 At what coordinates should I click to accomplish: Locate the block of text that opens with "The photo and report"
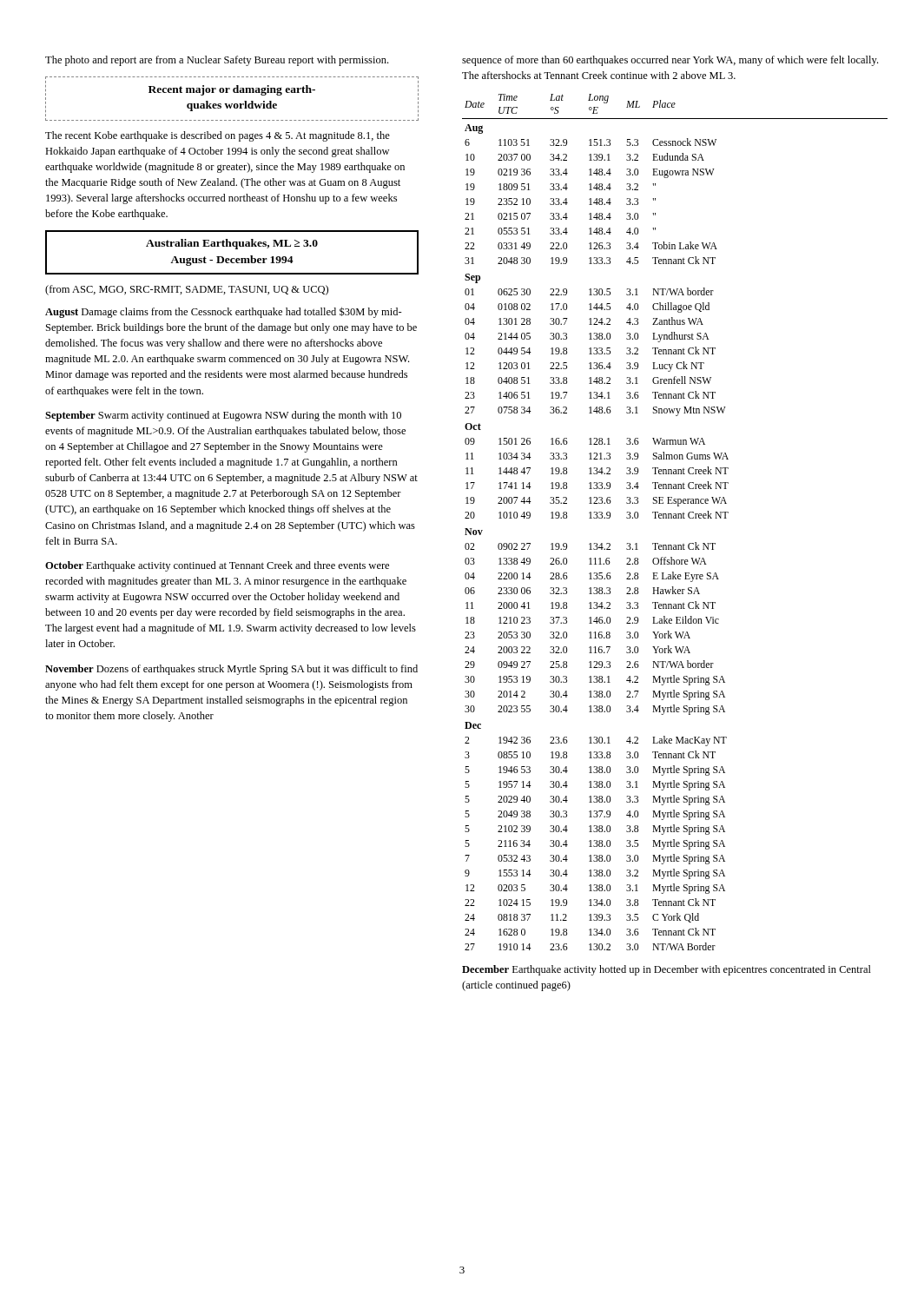[x=217, y=60]
